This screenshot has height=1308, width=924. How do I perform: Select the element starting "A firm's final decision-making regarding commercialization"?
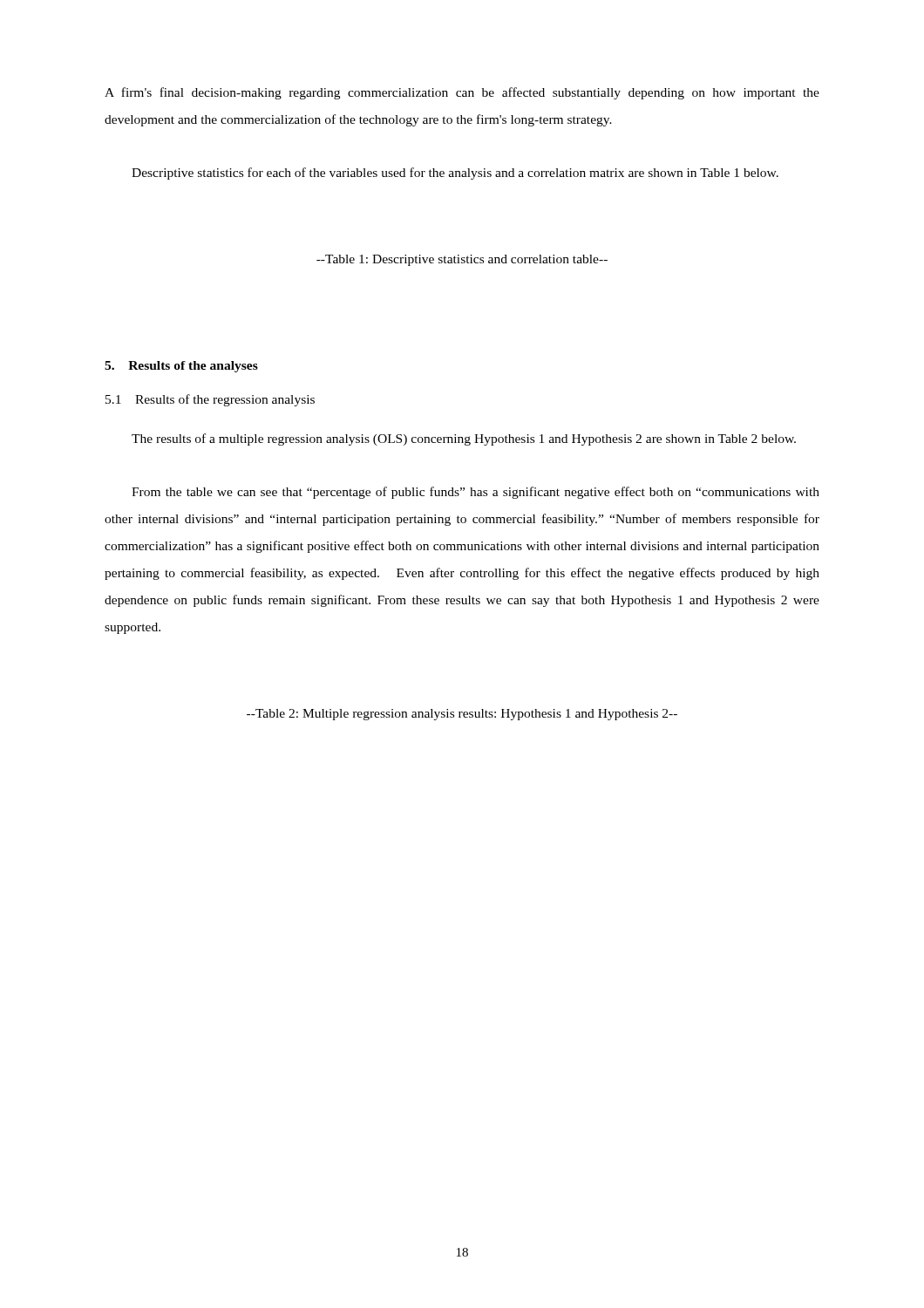tap(462, 106)
